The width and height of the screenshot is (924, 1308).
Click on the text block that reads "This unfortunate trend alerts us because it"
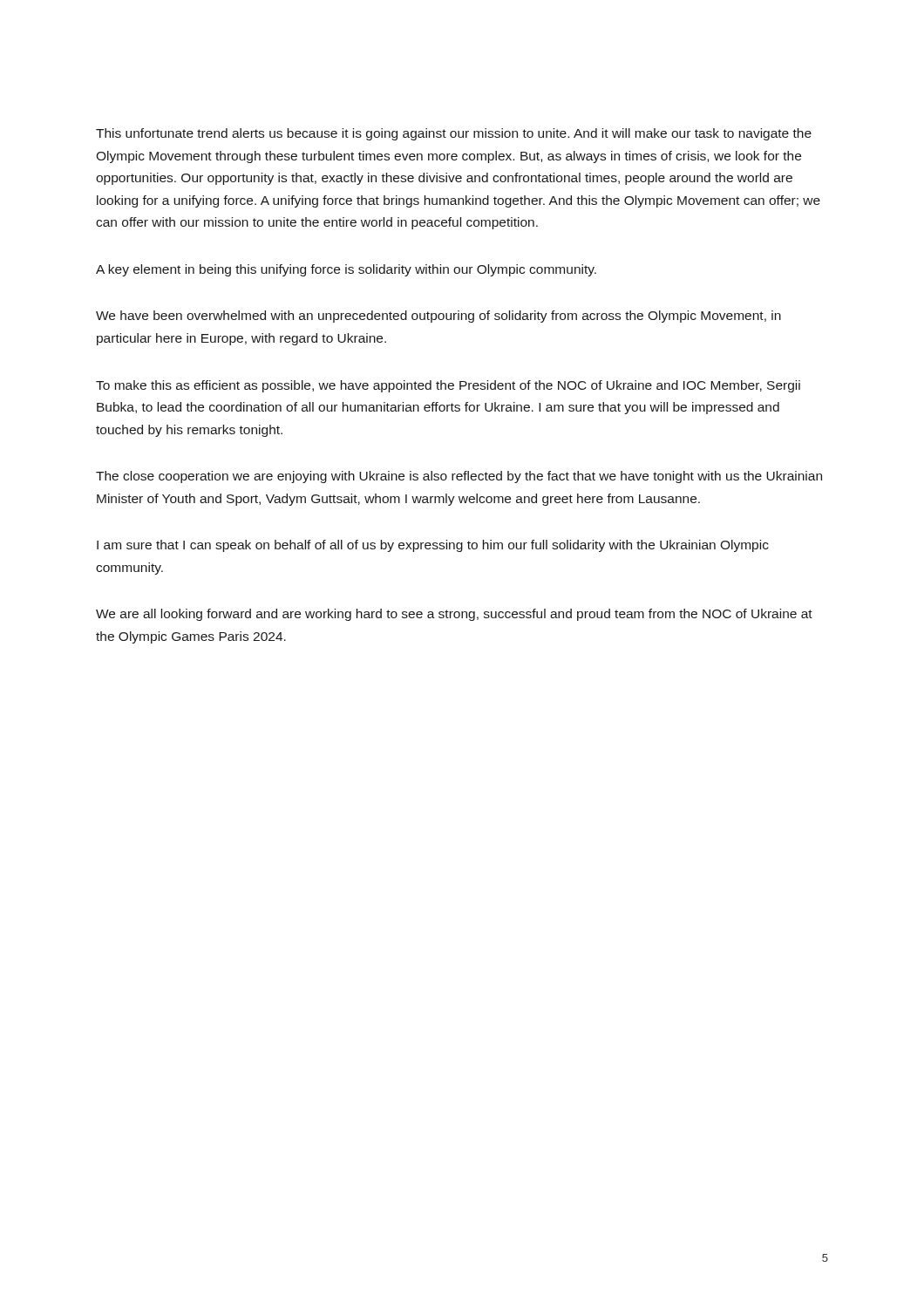[x=458, y=178]
